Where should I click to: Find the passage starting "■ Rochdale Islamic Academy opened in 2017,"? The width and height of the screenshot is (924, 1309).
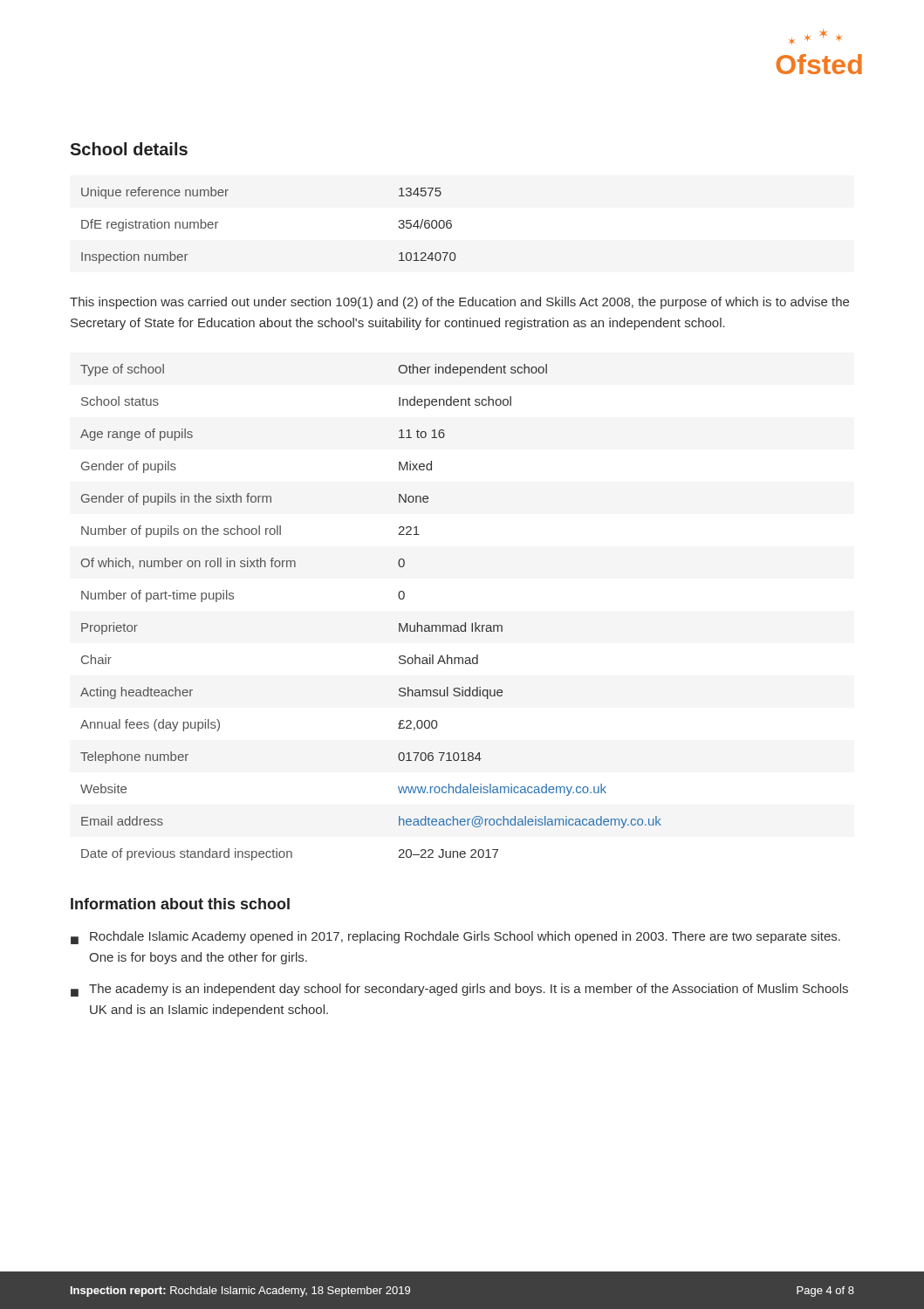point(462,947)
